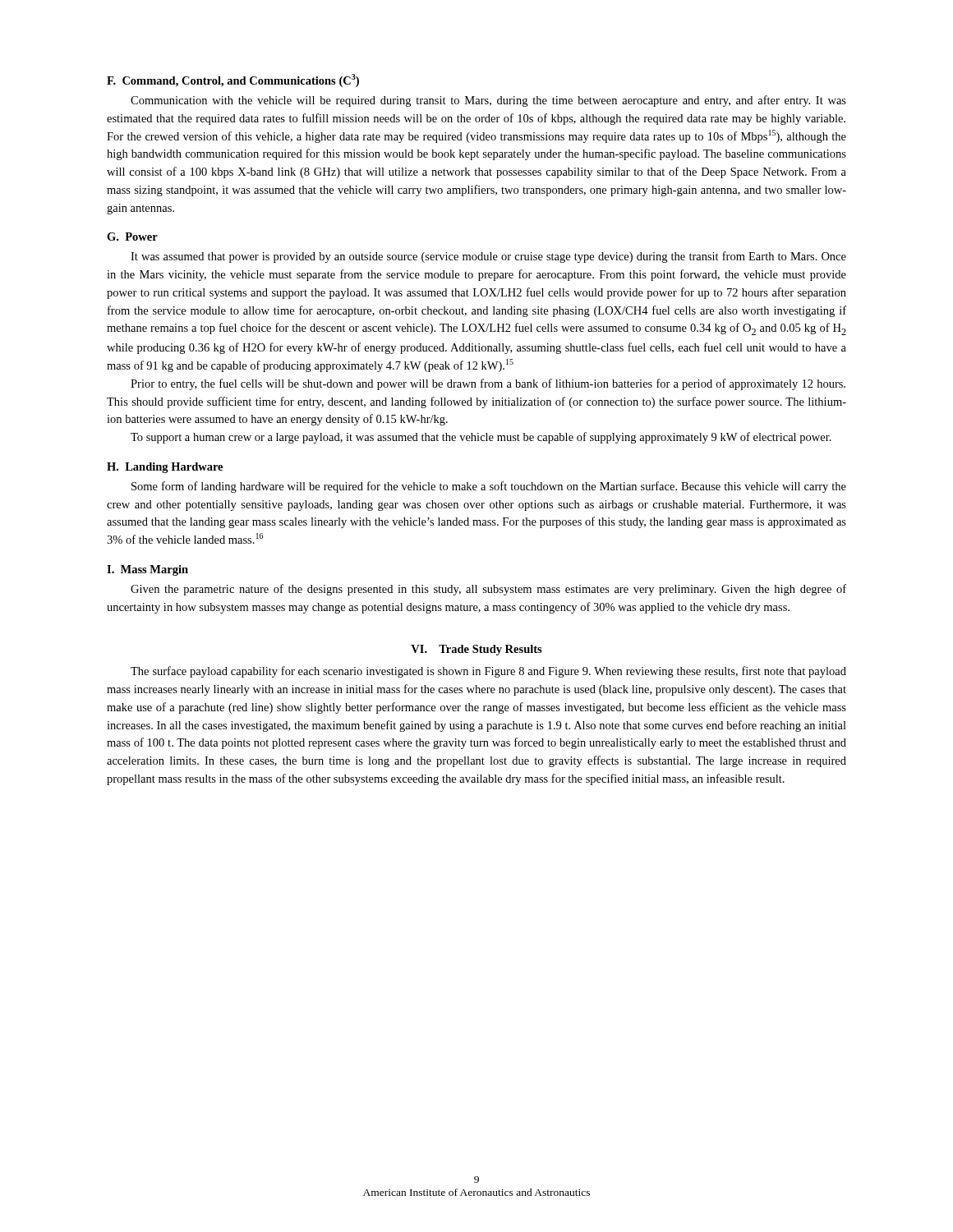The image size is (953, 1232).
Task: Click on the text starting "F. Command, Control, and Communications"
Action: [x=233, y=81]
